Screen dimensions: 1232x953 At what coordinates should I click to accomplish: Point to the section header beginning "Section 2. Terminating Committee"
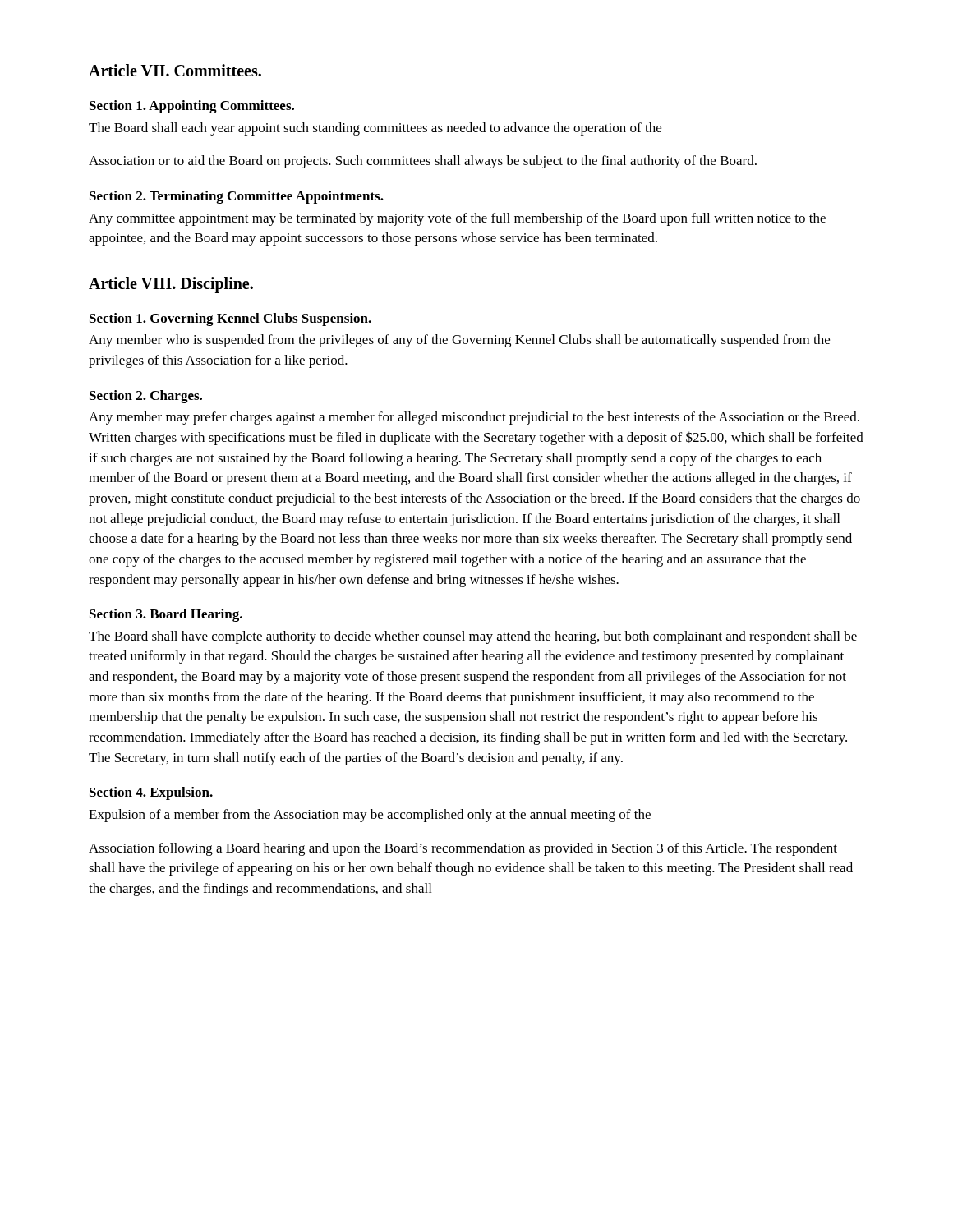click(x=236, y=196)
